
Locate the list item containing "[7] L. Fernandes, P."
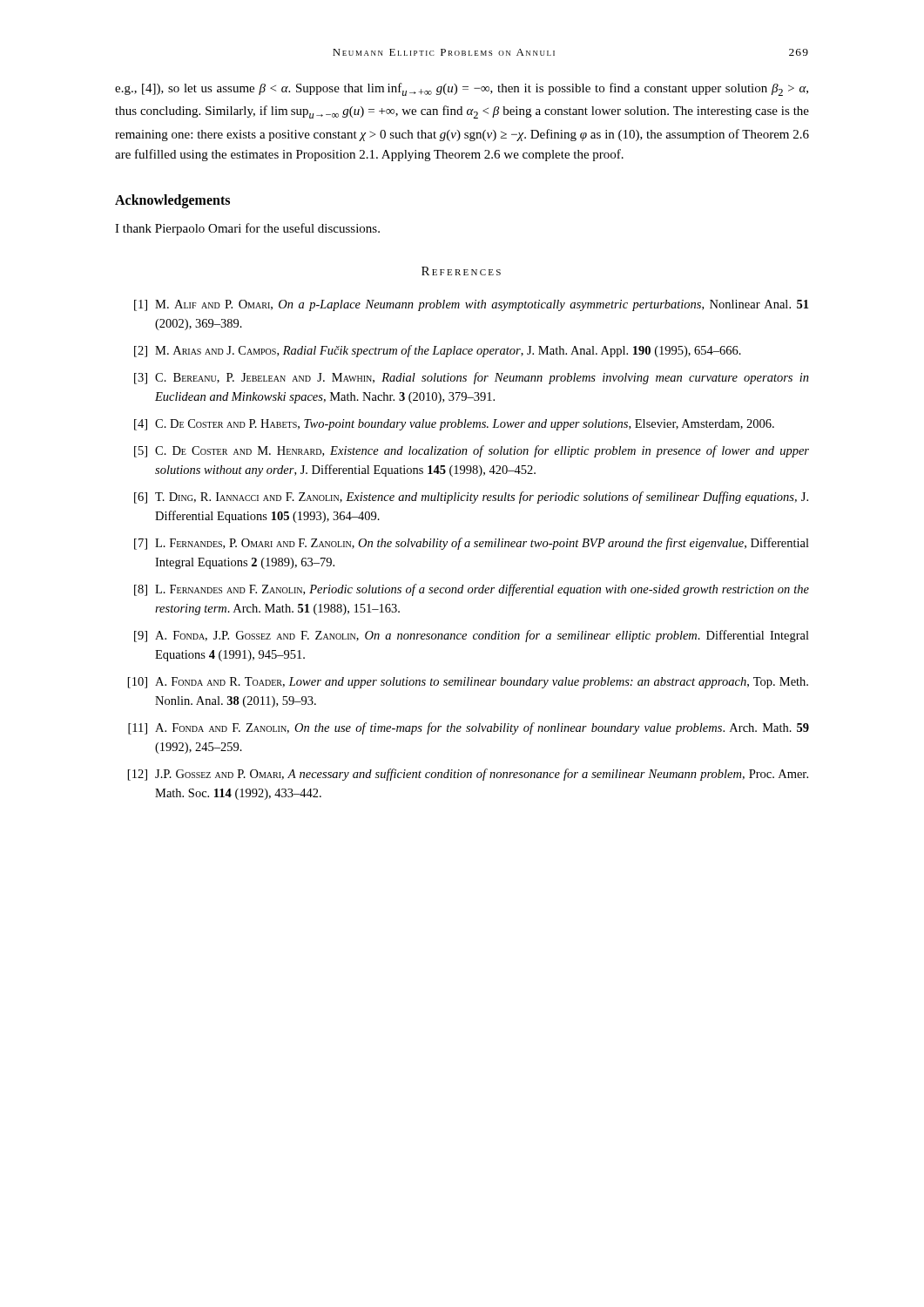click(x=462, y=552)
